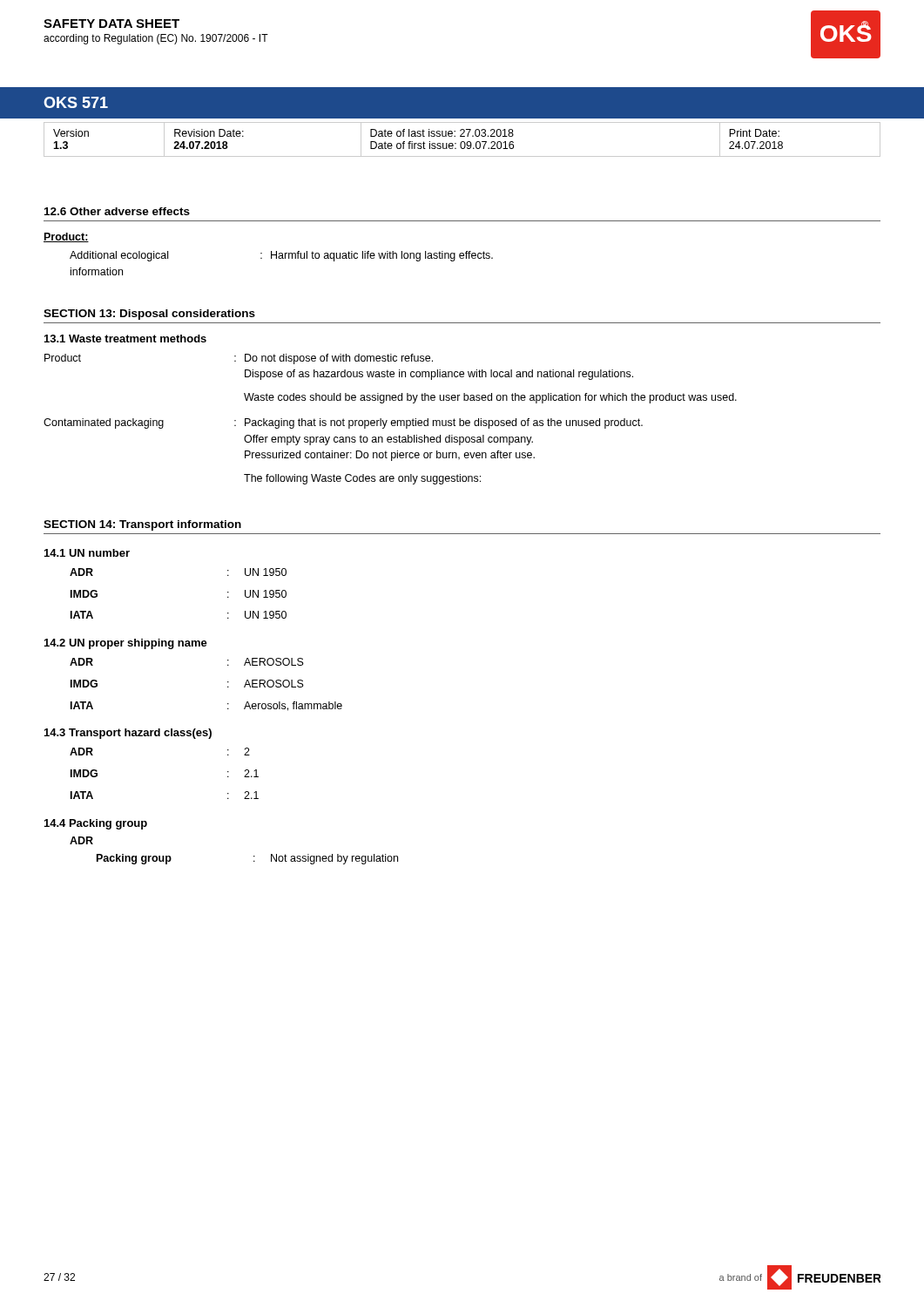
Task: Click on the text starting "Contaminated packaging : Packaging"
Action: point(462,451)
